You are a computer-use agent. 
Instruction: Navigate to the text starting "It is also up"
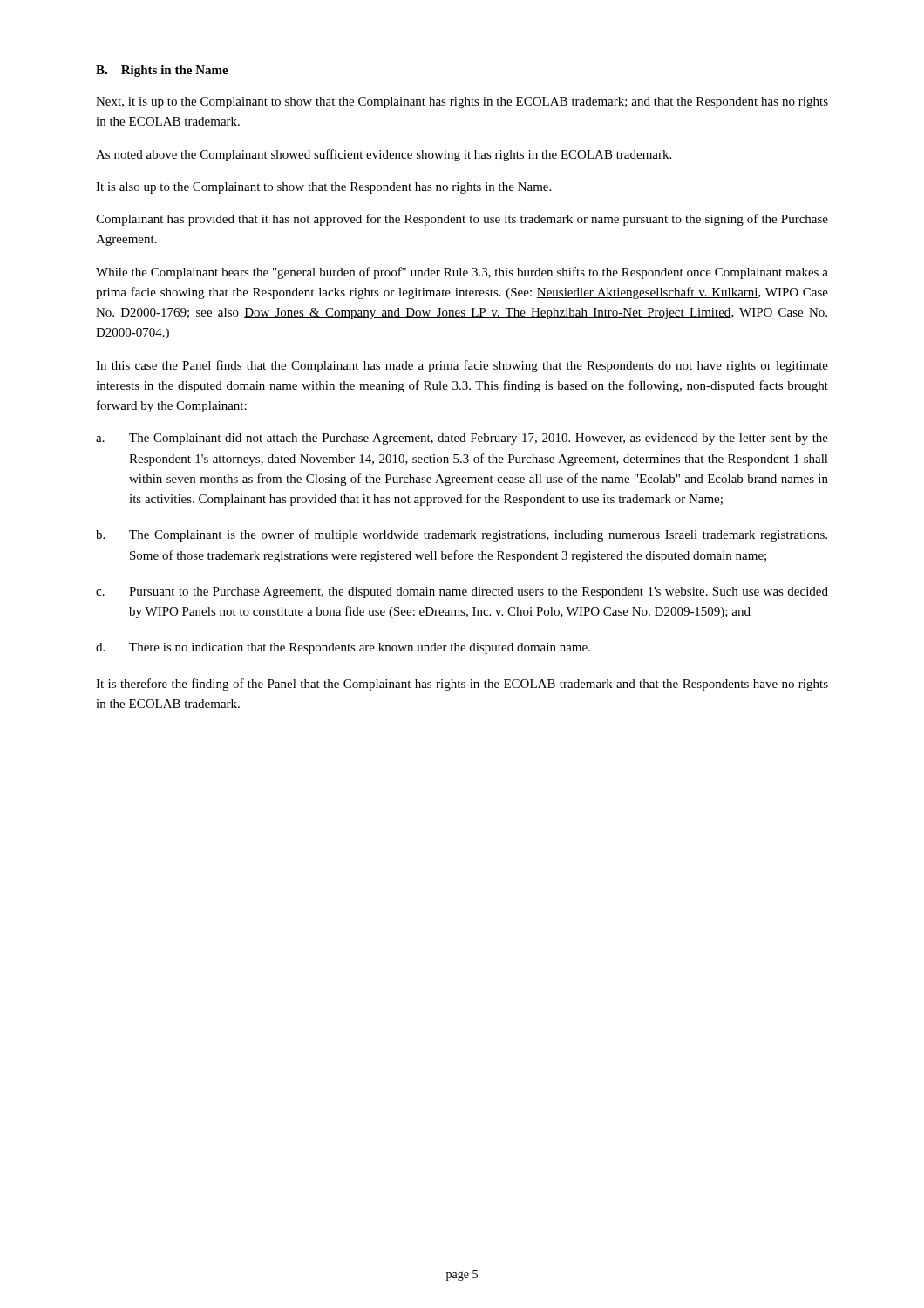(324, 186)
